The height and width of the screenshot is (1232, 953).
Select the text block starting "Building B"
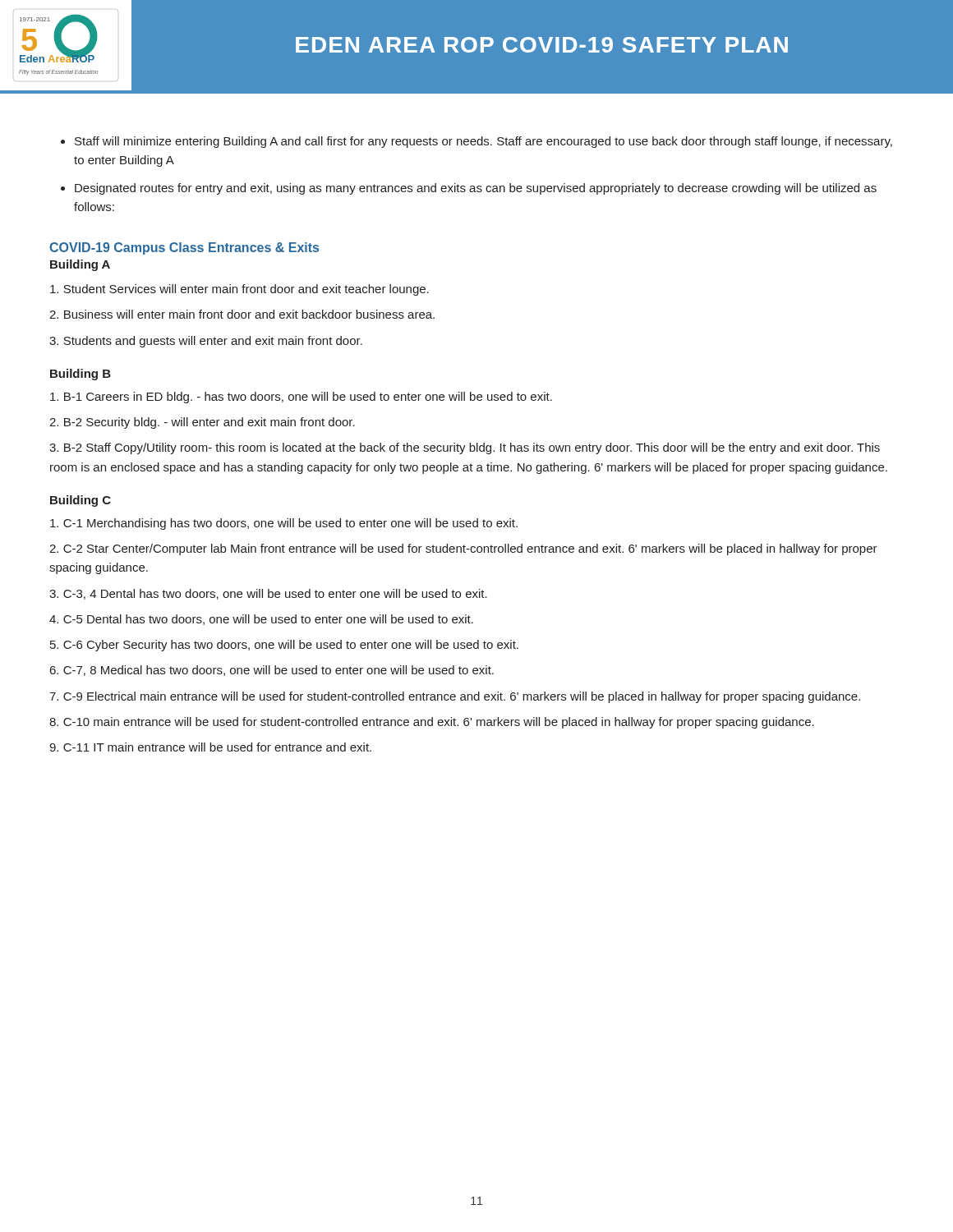[80, 373]
